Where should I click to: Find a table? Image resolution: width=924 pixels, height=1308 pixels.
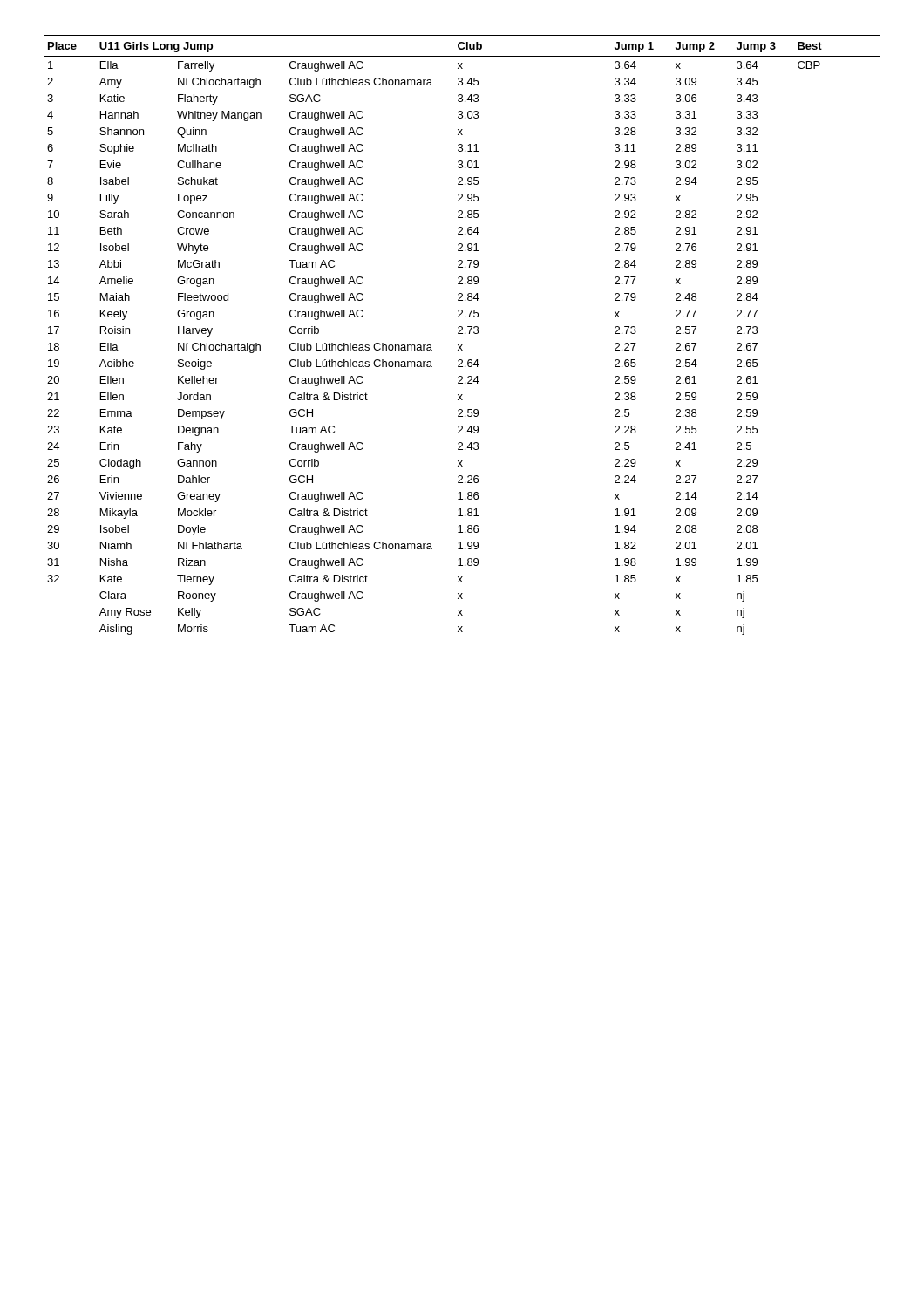pos(462,336)
